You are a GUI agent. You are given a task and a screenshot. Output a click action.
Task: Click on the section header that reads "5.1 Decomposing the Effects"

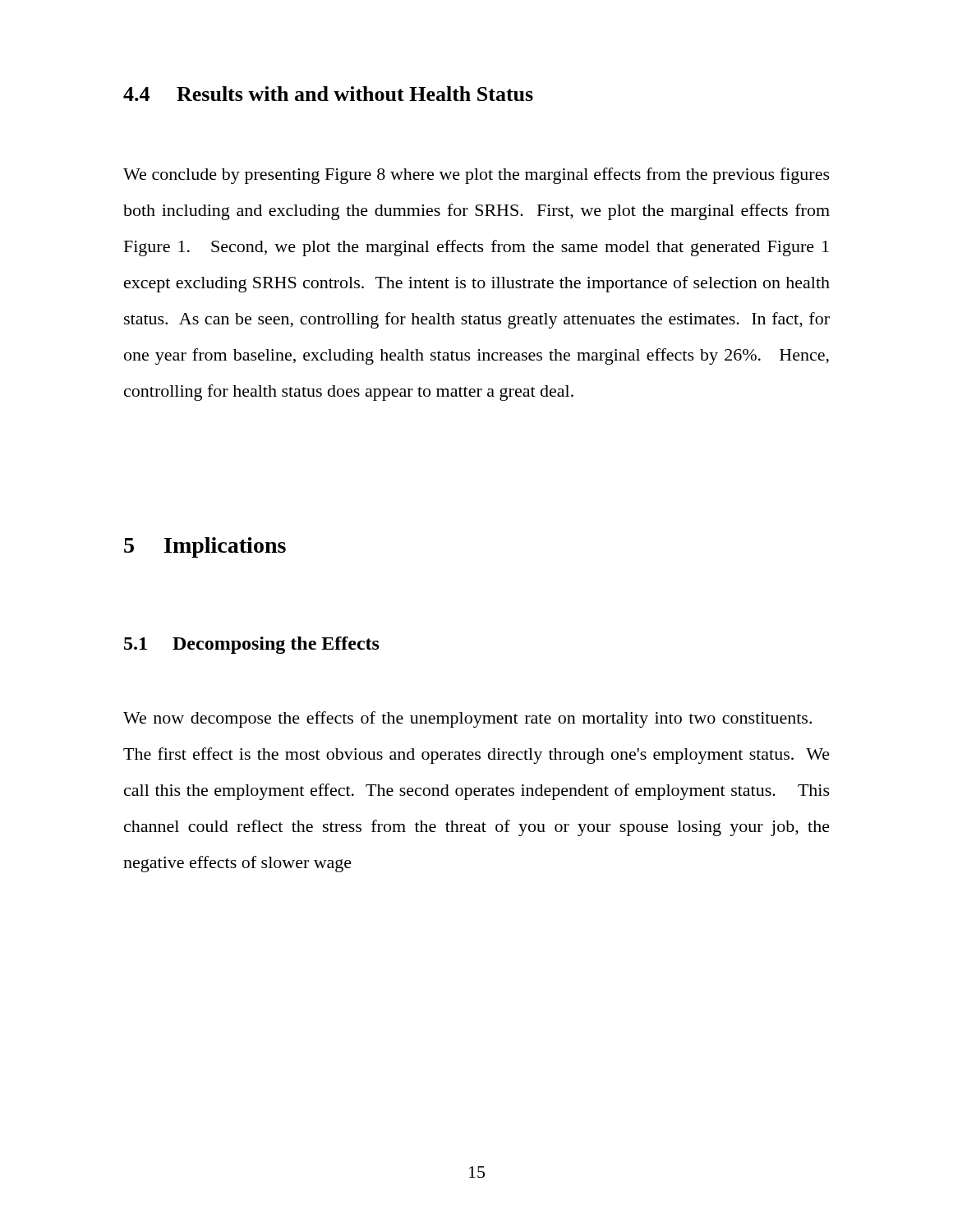251,643
